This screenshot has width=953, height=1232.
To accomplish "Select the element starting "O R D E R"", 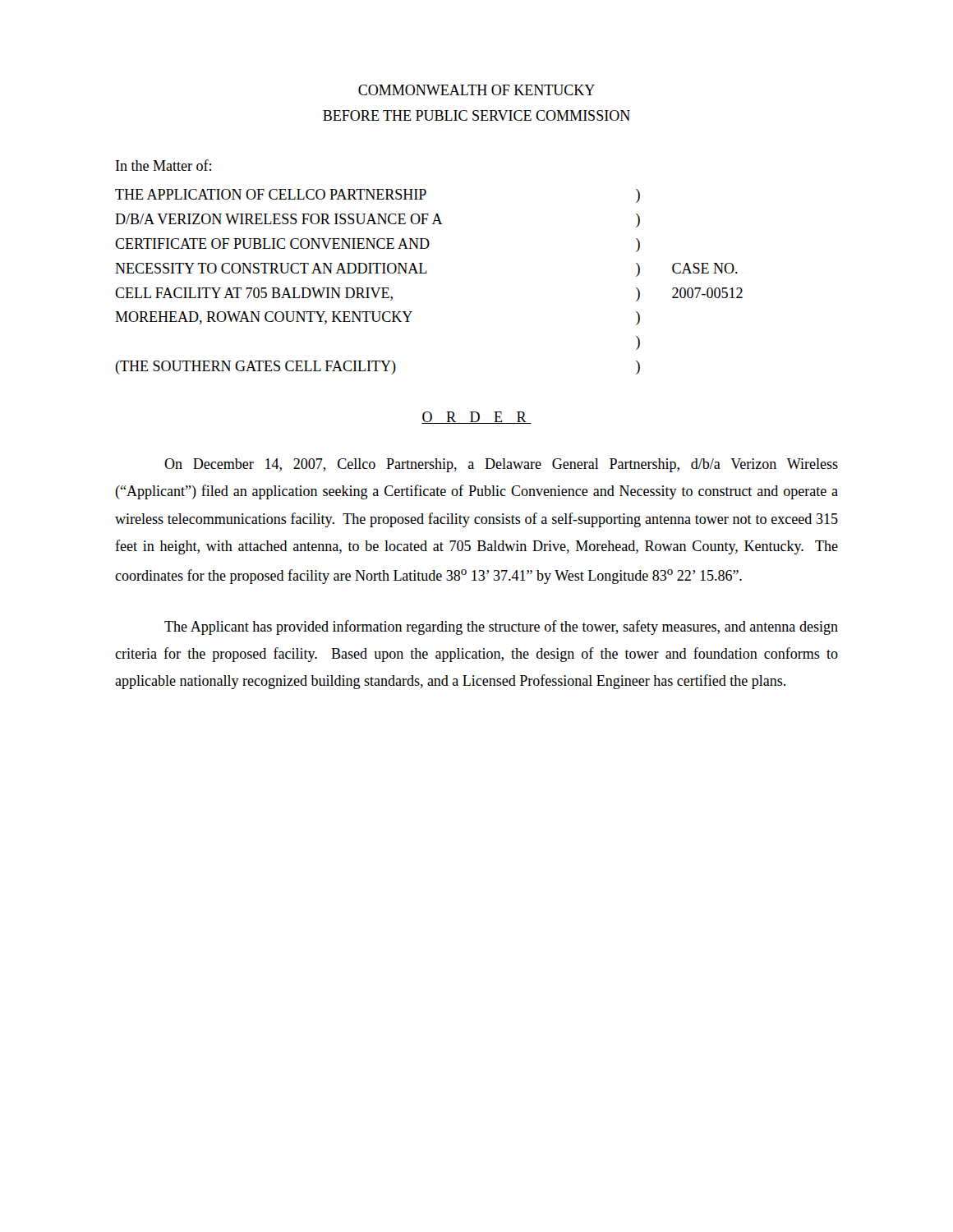I will [476, 417].
